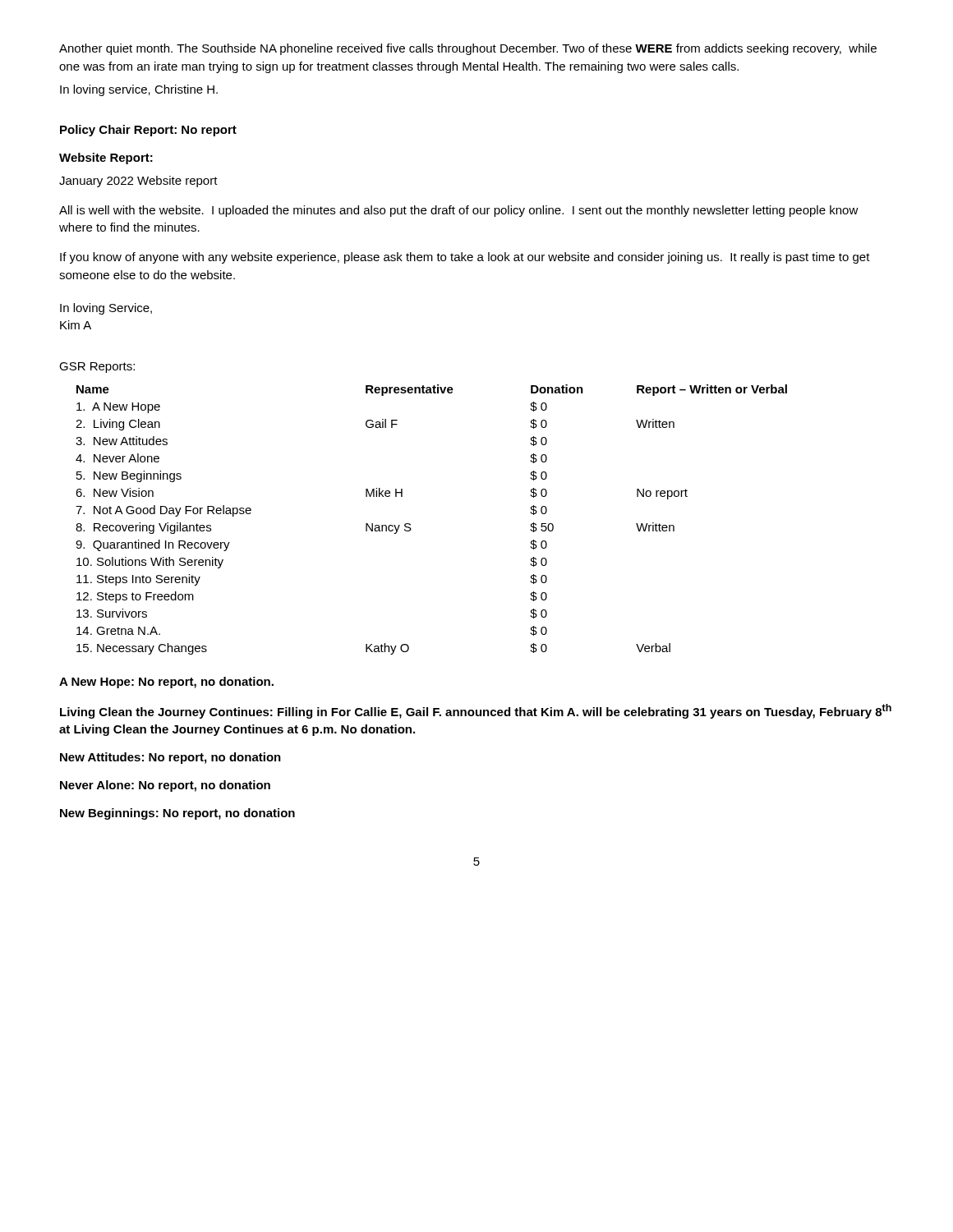This screenshot has height=1232, width=953.
Task: Find the section header with the text "Website Report:"
Action: coord(106,159)
